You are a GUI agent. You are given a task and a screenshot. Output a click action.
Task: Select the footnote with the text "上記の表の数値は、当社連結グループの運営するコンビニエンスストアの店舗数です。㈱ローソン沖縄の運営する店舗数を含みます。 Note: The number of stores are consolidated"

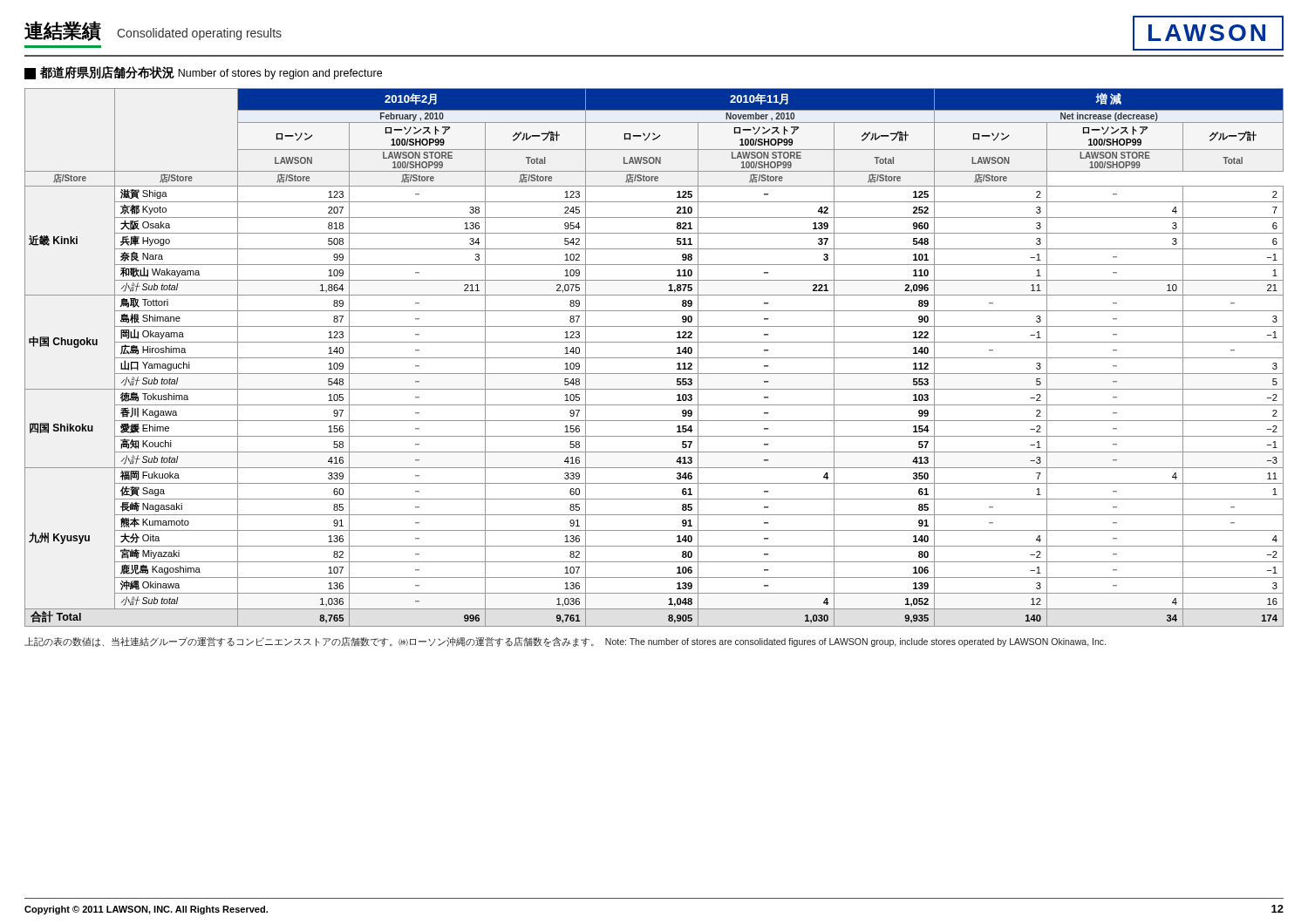pyautogui.click(x=565, y=642)
